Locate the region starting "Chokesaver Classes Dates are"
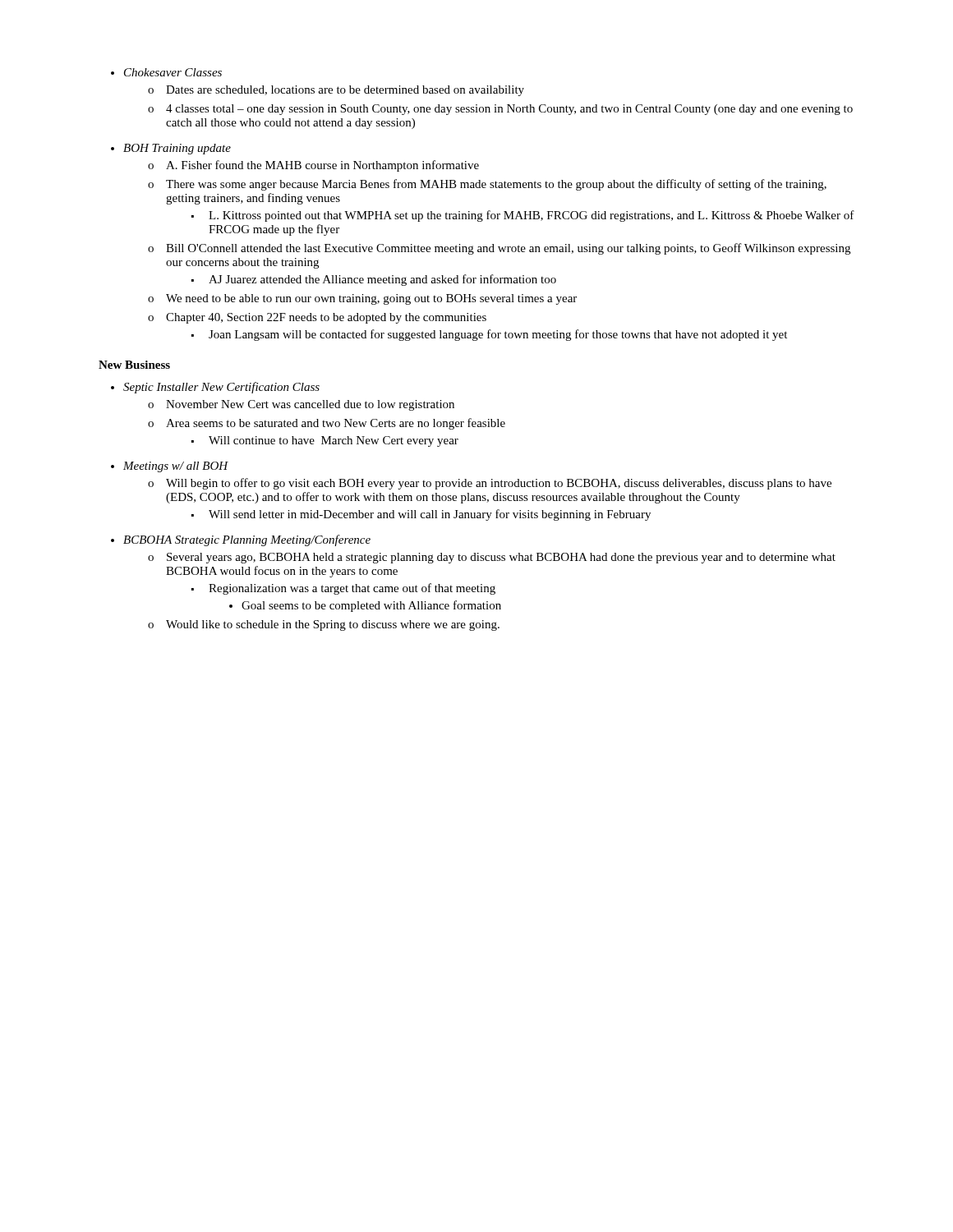This screenshot has width=953, height=1232. [x=489, y=98]
